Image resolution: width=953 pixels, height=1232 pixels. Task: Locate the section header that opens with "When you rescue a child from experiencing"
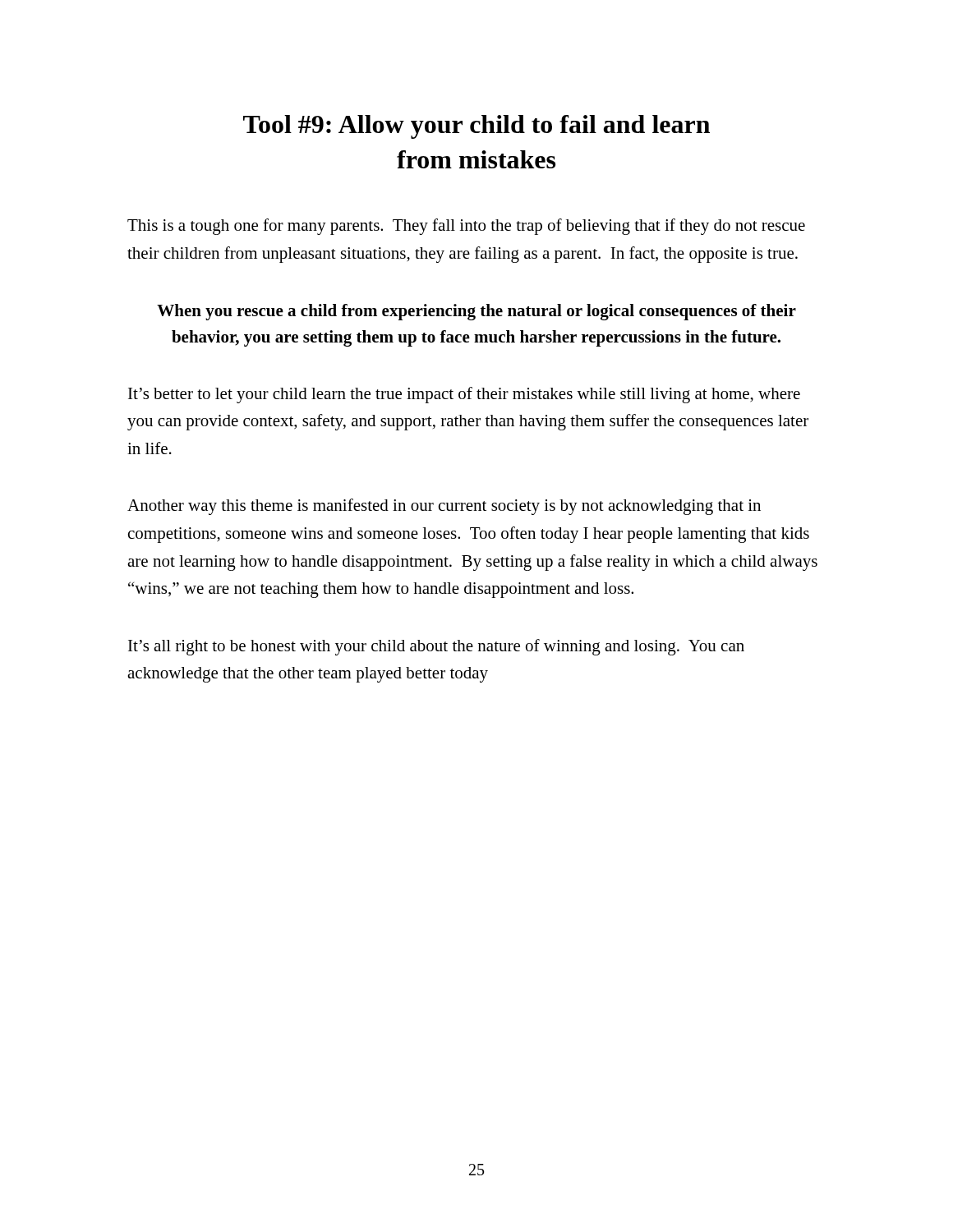(476, 323)
